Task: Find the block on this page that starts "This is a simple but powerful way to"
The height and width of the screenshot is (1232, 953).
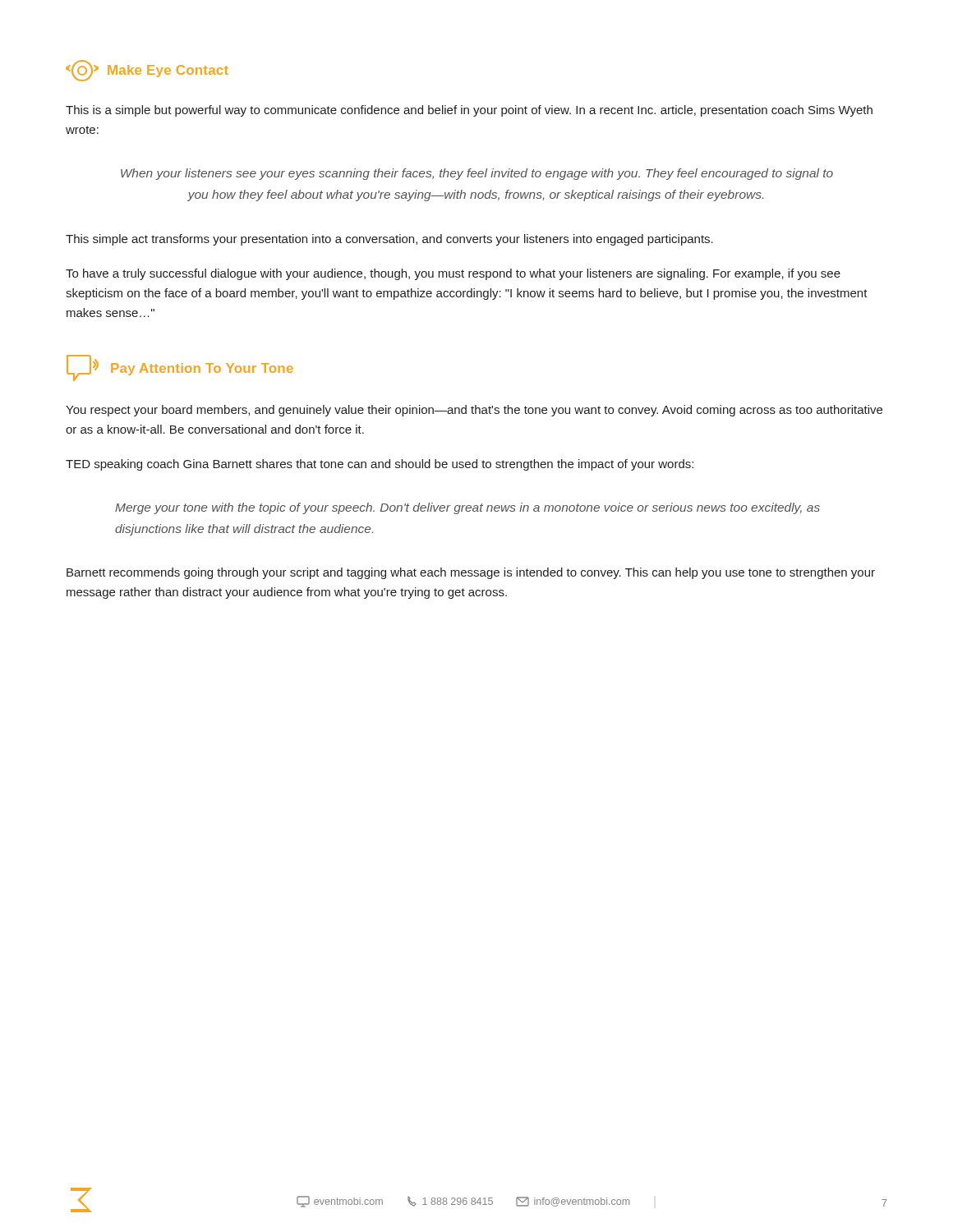Action: coord(469,120)
